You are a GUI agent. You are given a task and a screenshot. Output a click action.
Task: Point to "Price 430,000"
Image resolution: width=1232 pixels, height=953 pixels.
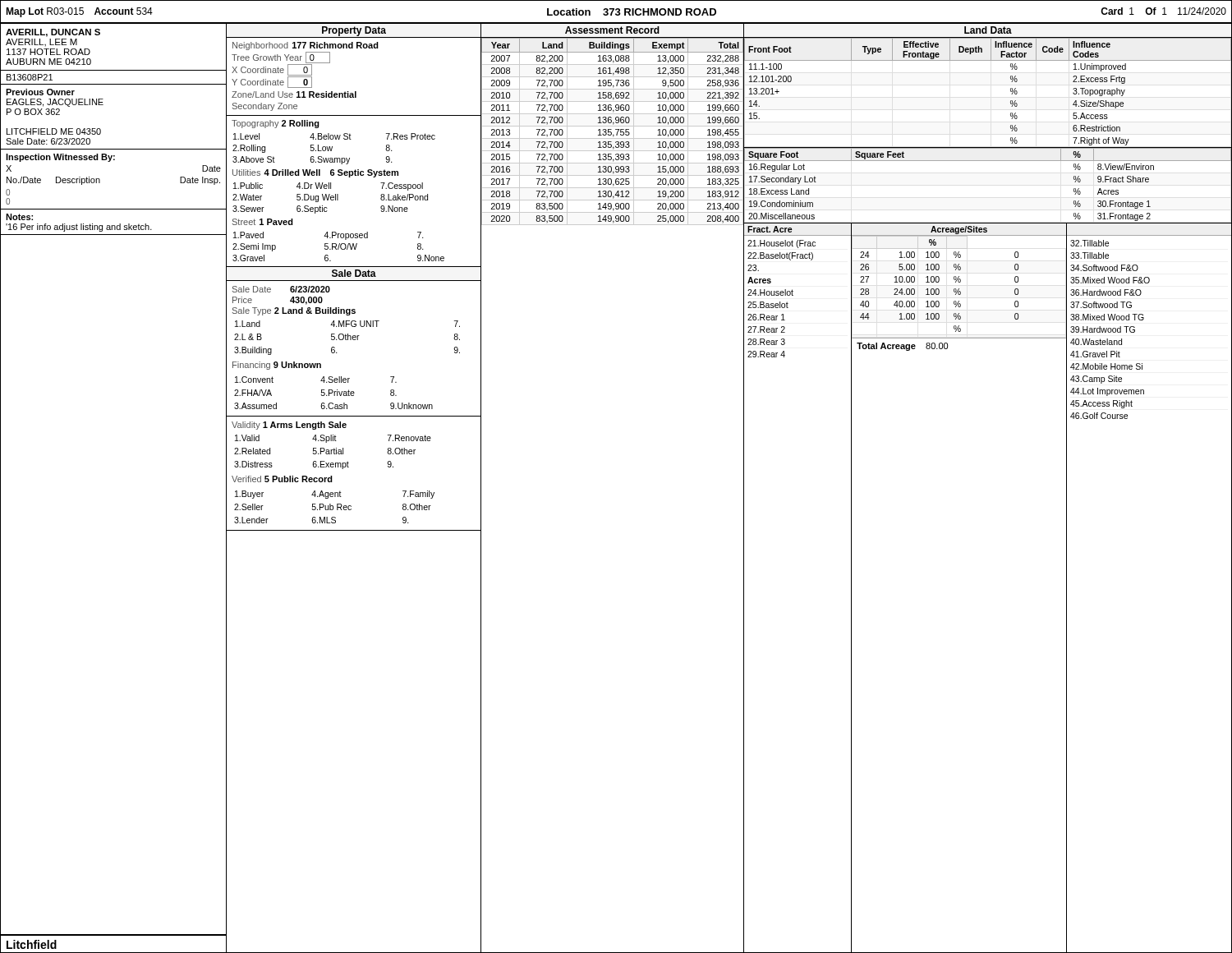pyautogui.click(x=277, y=300)
